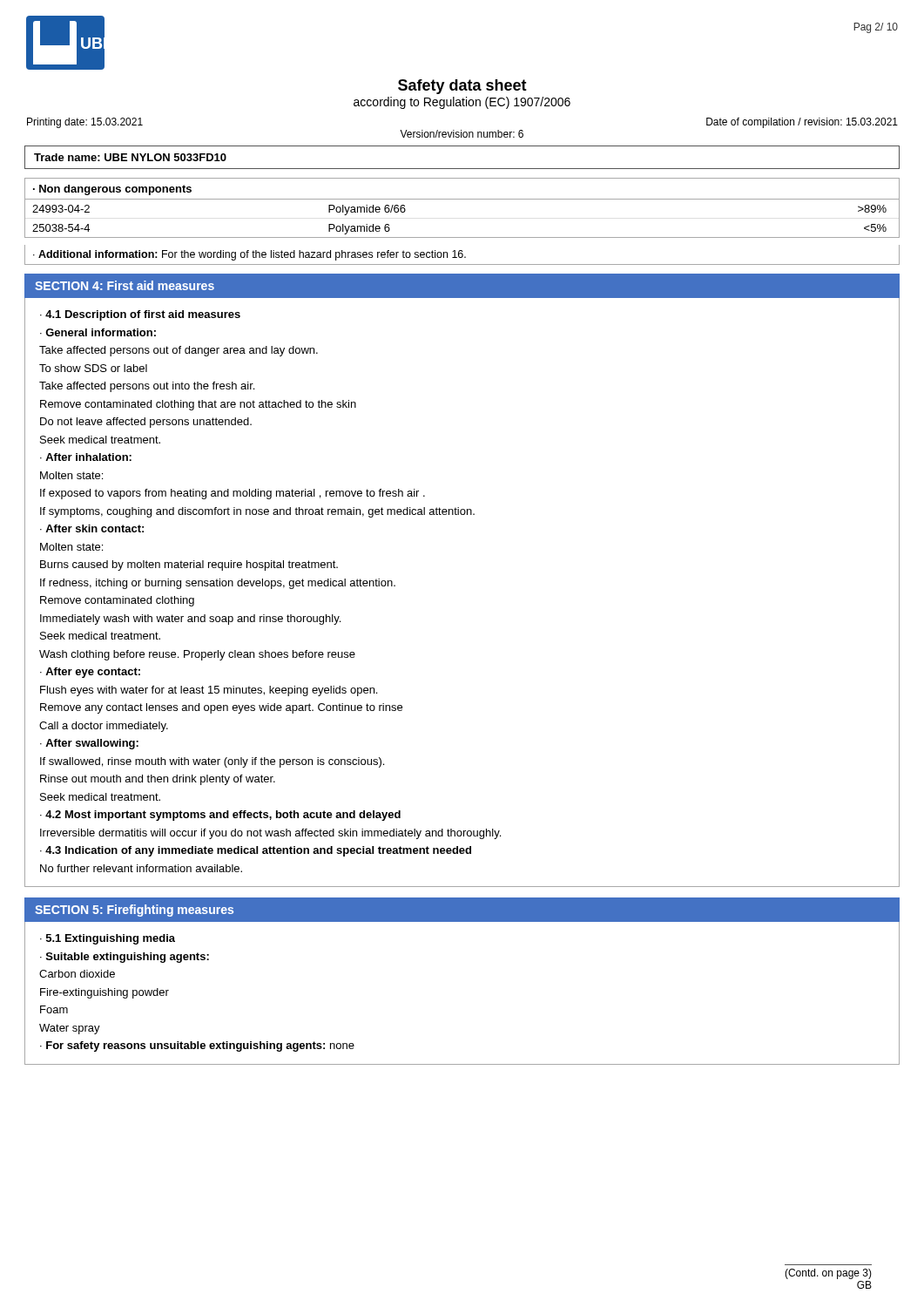This screenshot has height=1307, width=924.
Task: Find the region starting "Safety data sheet according to"
Action: (462, 93)
